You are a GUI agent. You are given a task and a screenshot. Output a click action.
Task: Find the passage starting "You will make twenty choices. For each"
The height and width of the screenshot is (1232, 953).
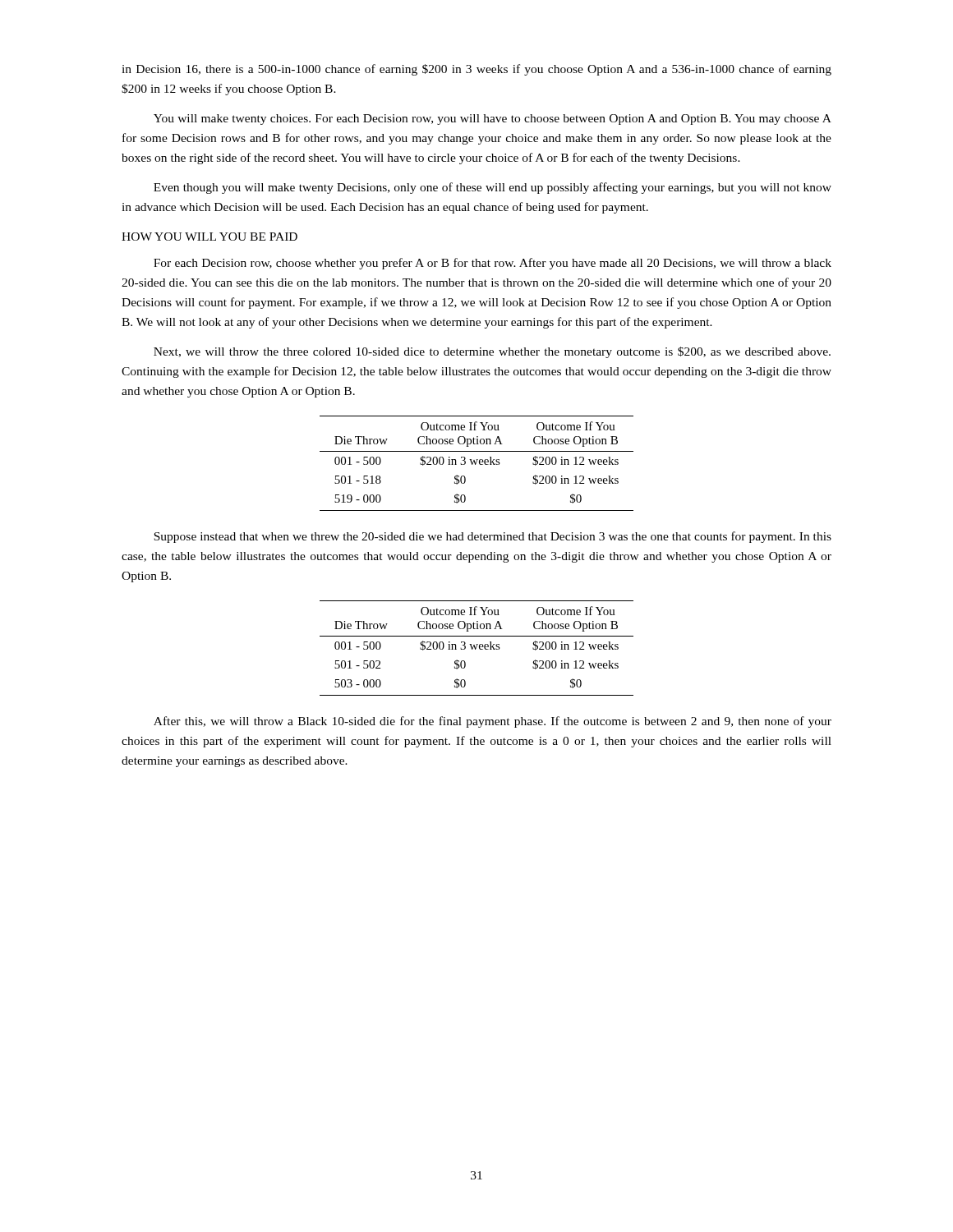pos(476,138)
